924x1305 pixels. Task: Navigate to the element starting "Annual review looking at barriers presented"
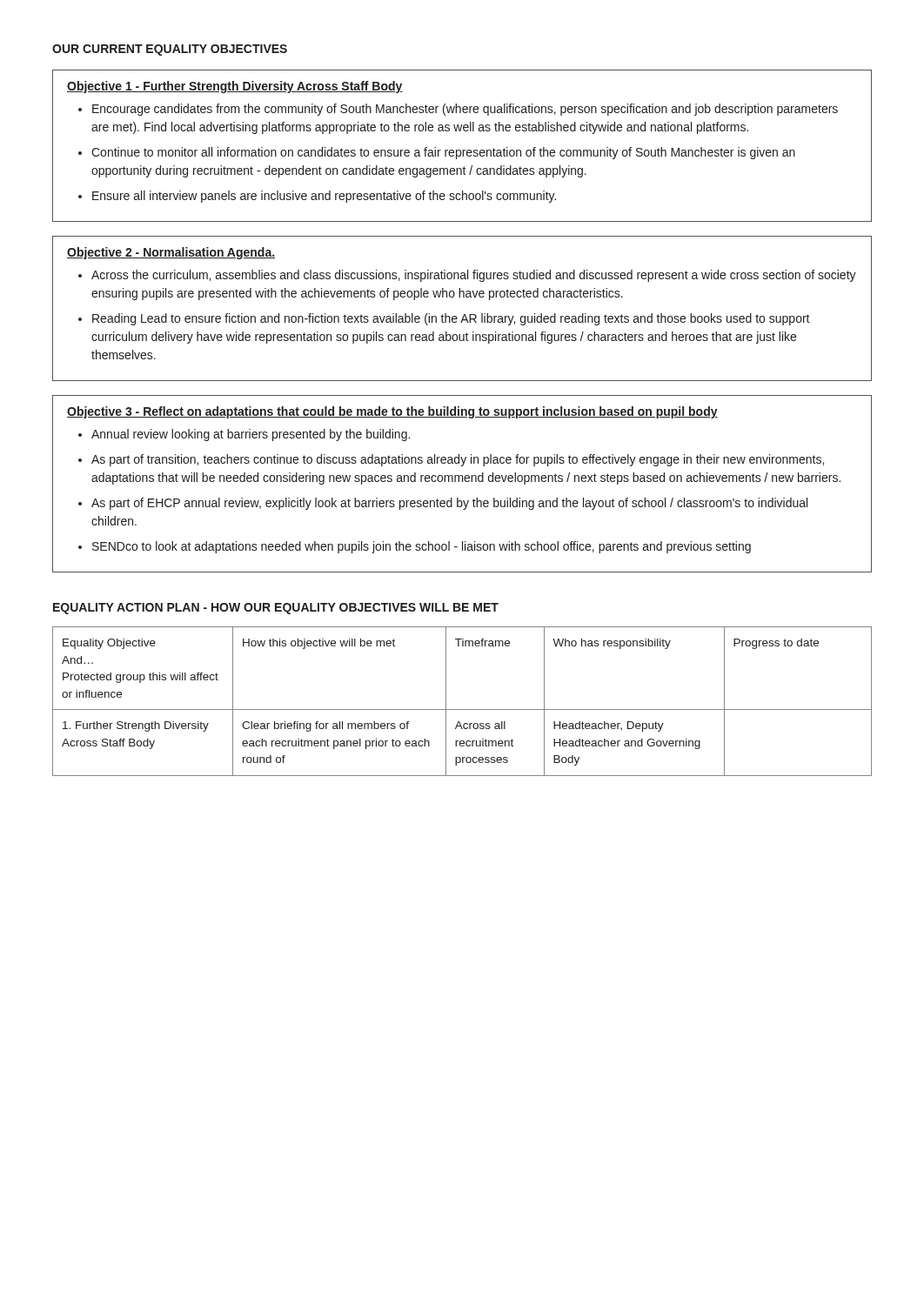[462, 491]
